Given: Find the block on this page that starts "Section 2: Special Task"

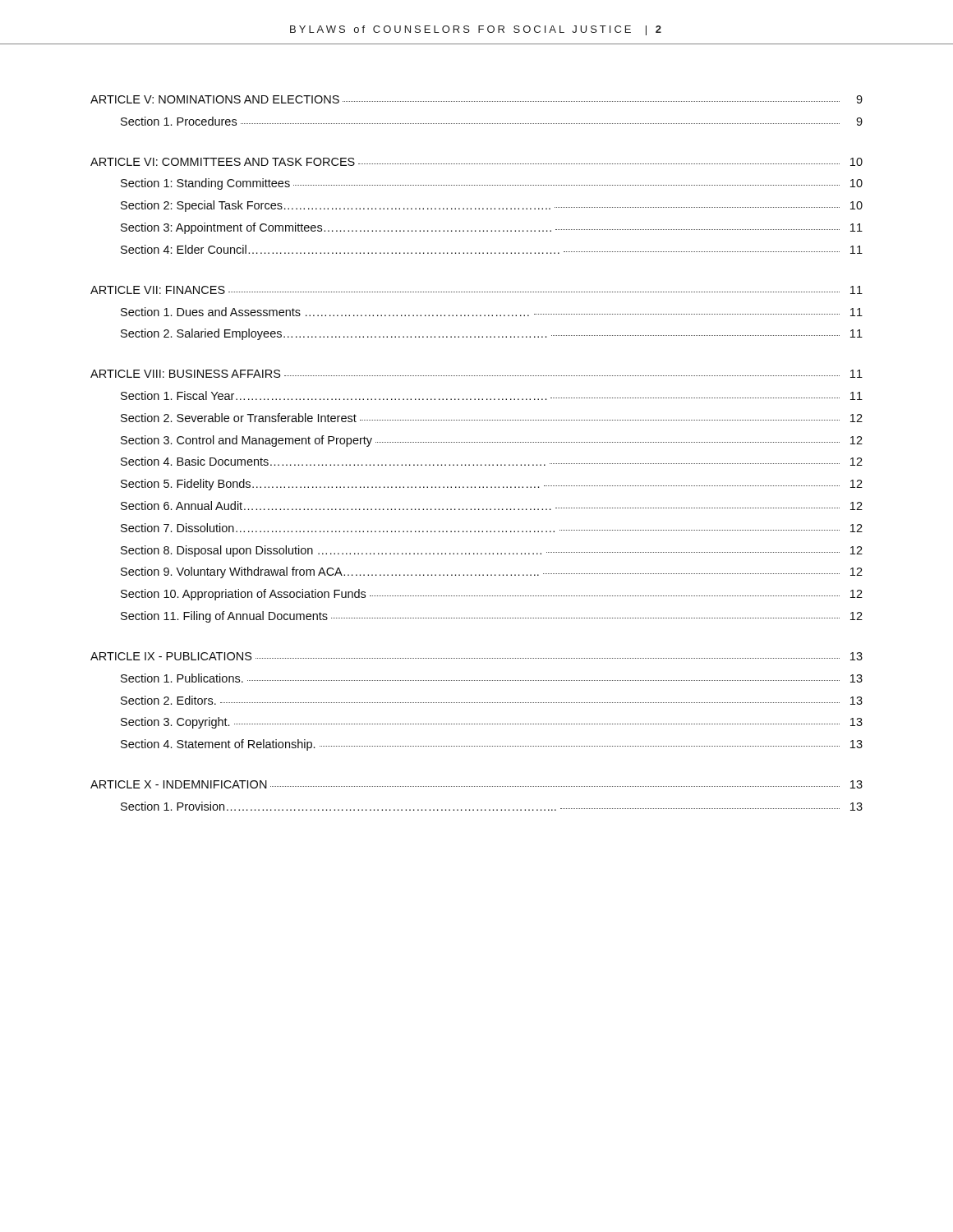Looking at the screenshot, I should click(491, 206).
